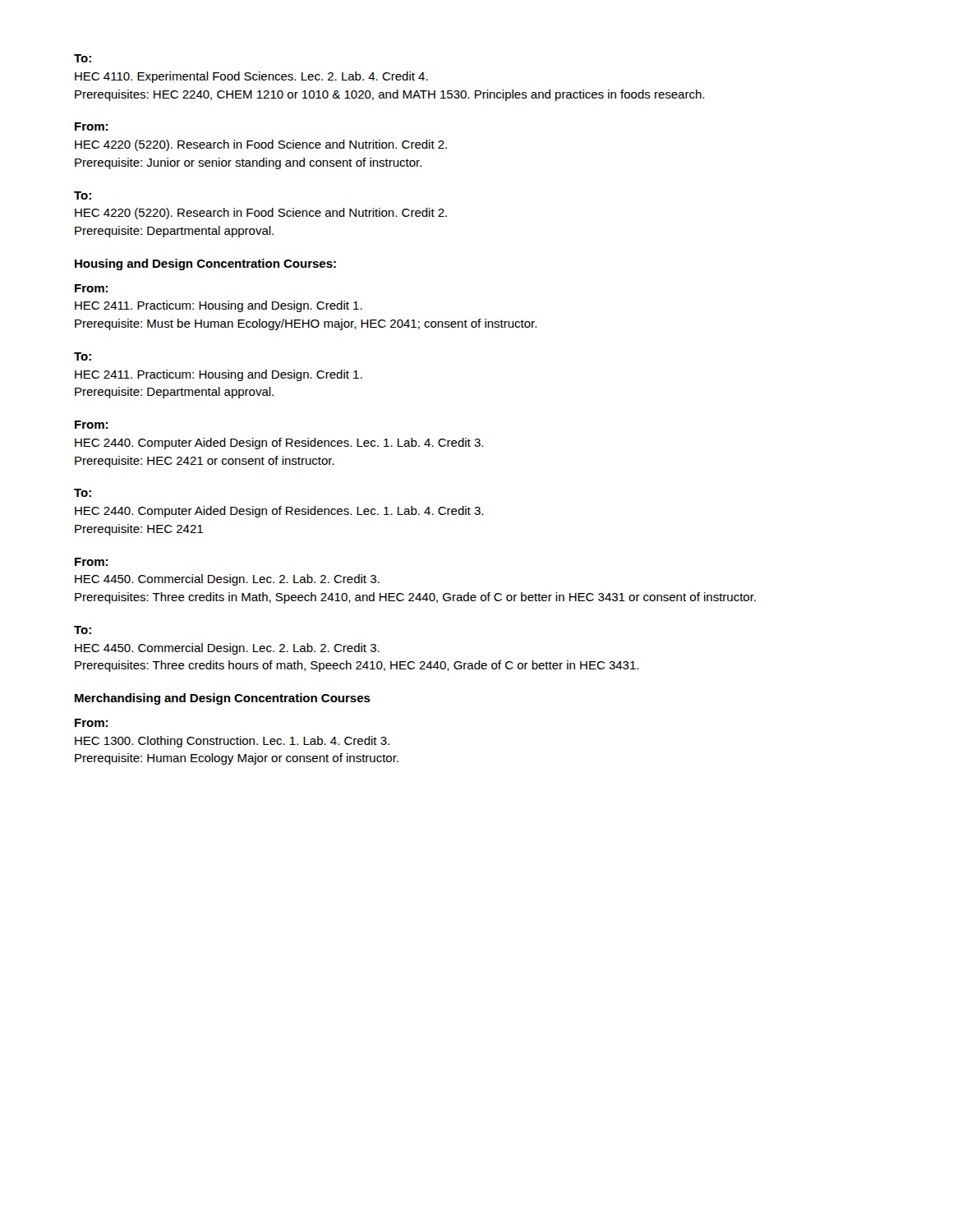Click on the element starting "To: HEC 4220"
953x1232 pixels.
pos(83,195)
